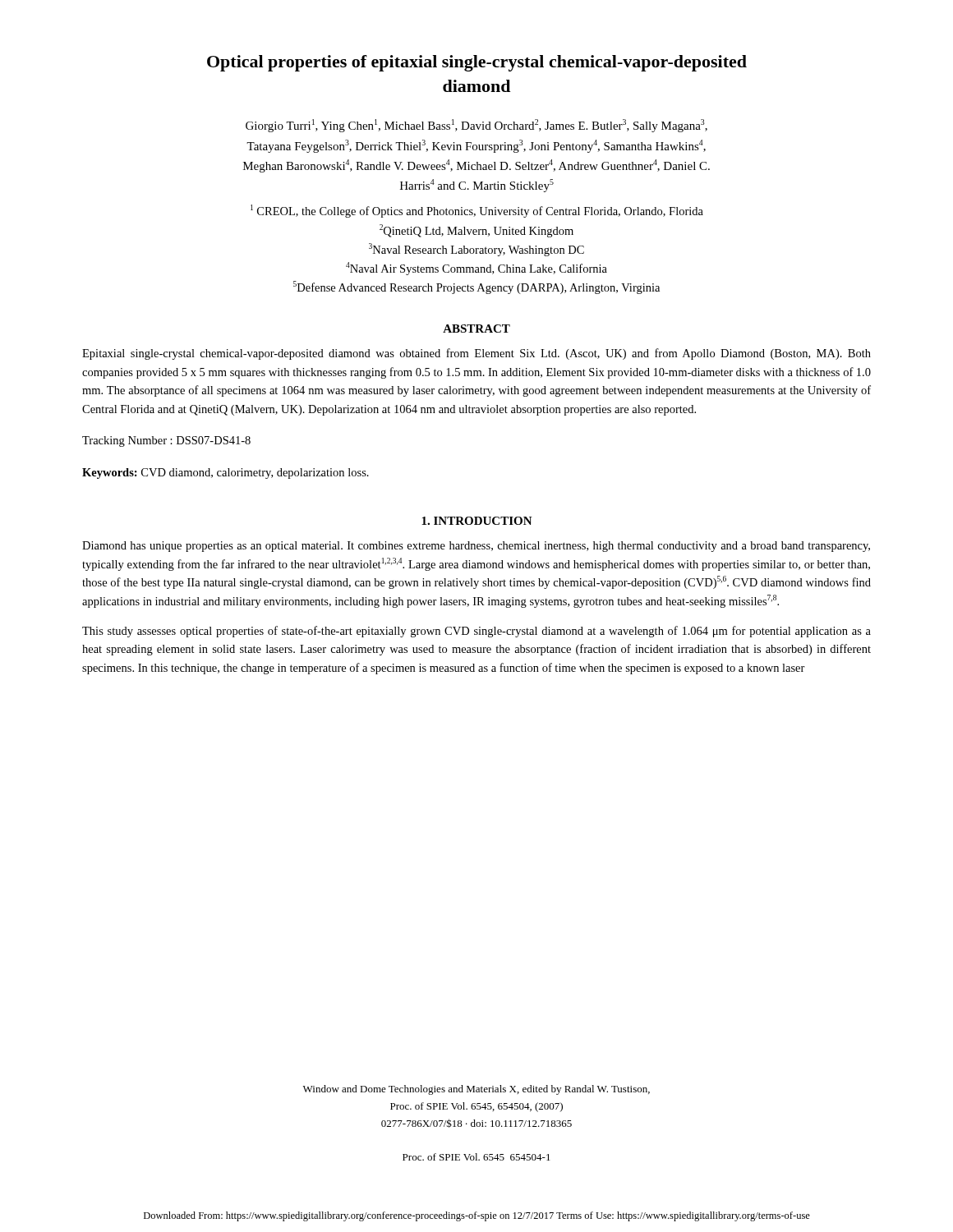This screenshot has width=953, height=1232.
Task: Find the region starting "Epitaxial single-crystal chemical-vapor-deposited diamond was obtained"
Action: [x=476, y=381]
